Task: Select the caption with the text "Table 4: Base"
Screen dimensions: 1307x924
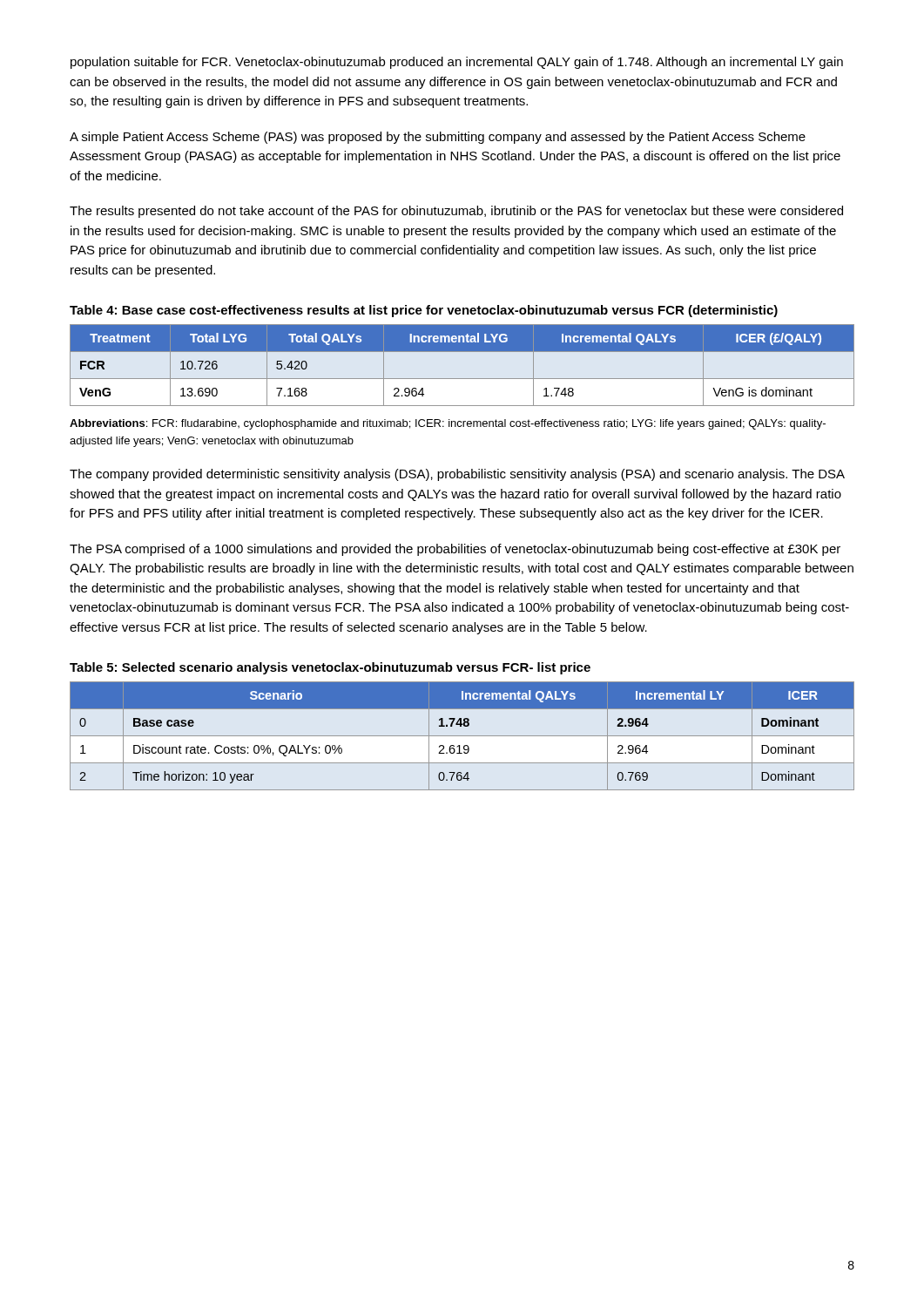Action: point(424,310)
